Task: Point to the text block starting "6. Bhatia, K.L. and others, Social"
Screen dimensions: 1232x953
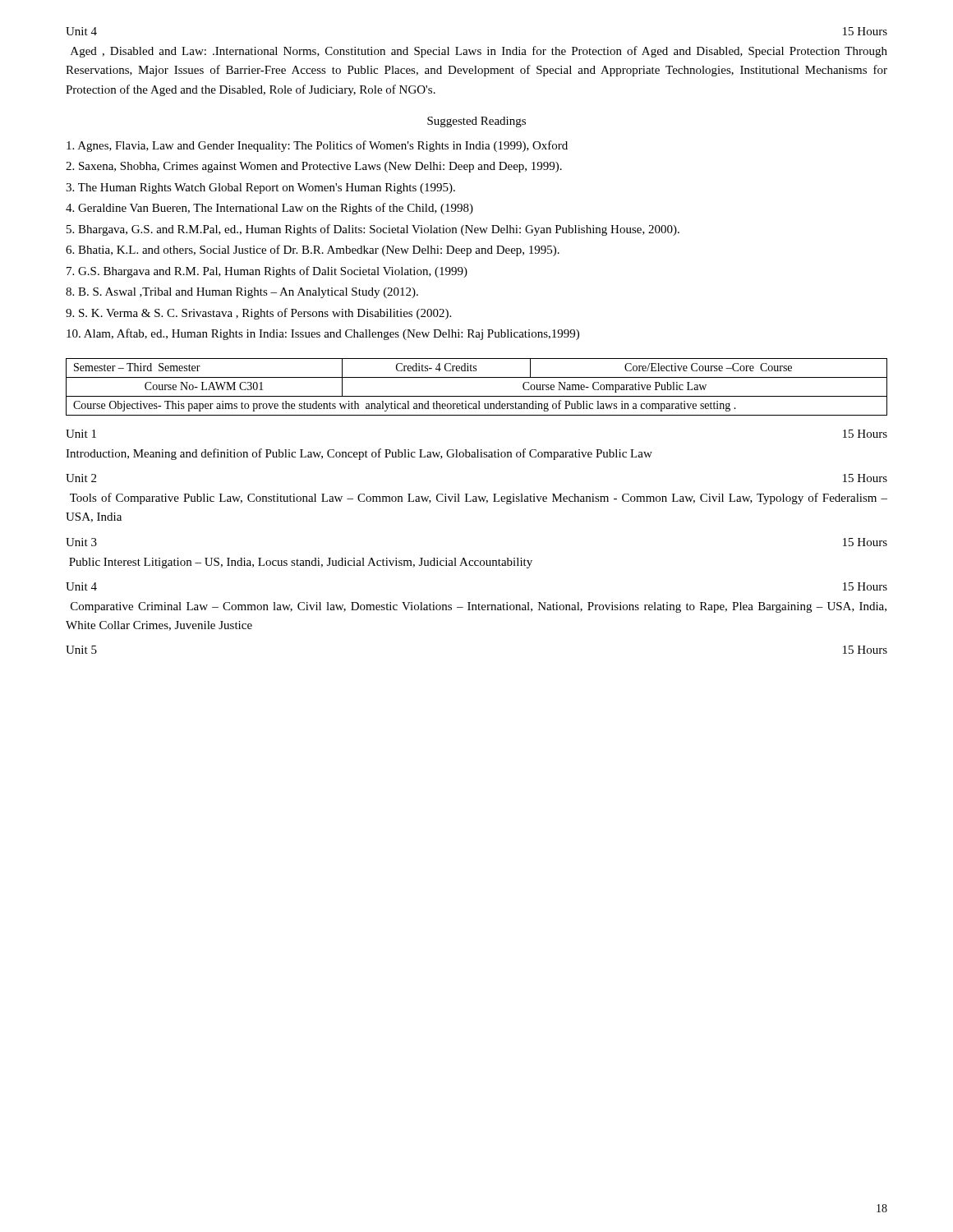Action: [313, 250]
